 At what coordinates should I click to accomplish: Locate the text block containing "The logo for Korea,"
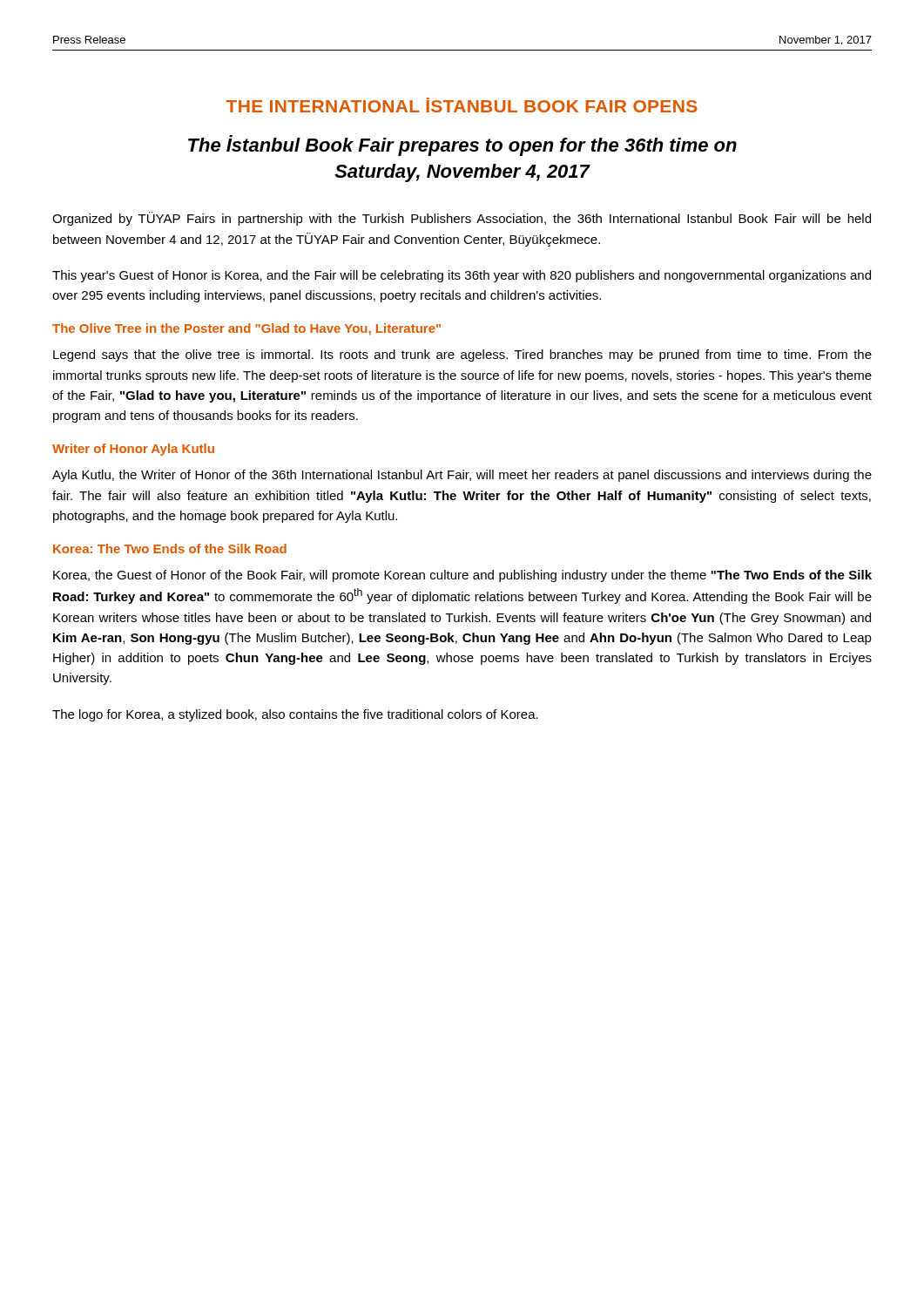tap(296, 714)
